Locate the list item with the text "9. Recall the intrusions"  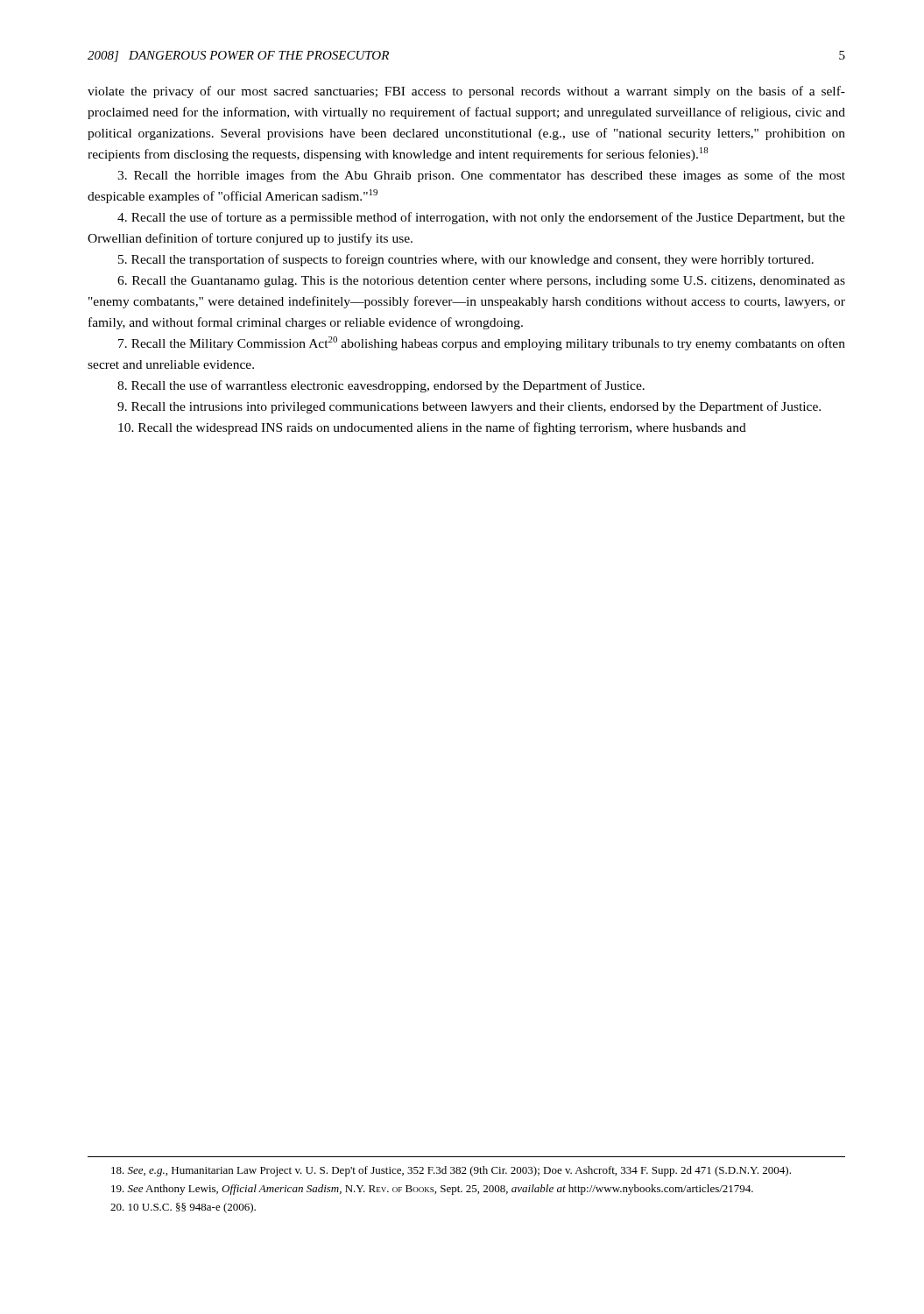pos(466,407)
